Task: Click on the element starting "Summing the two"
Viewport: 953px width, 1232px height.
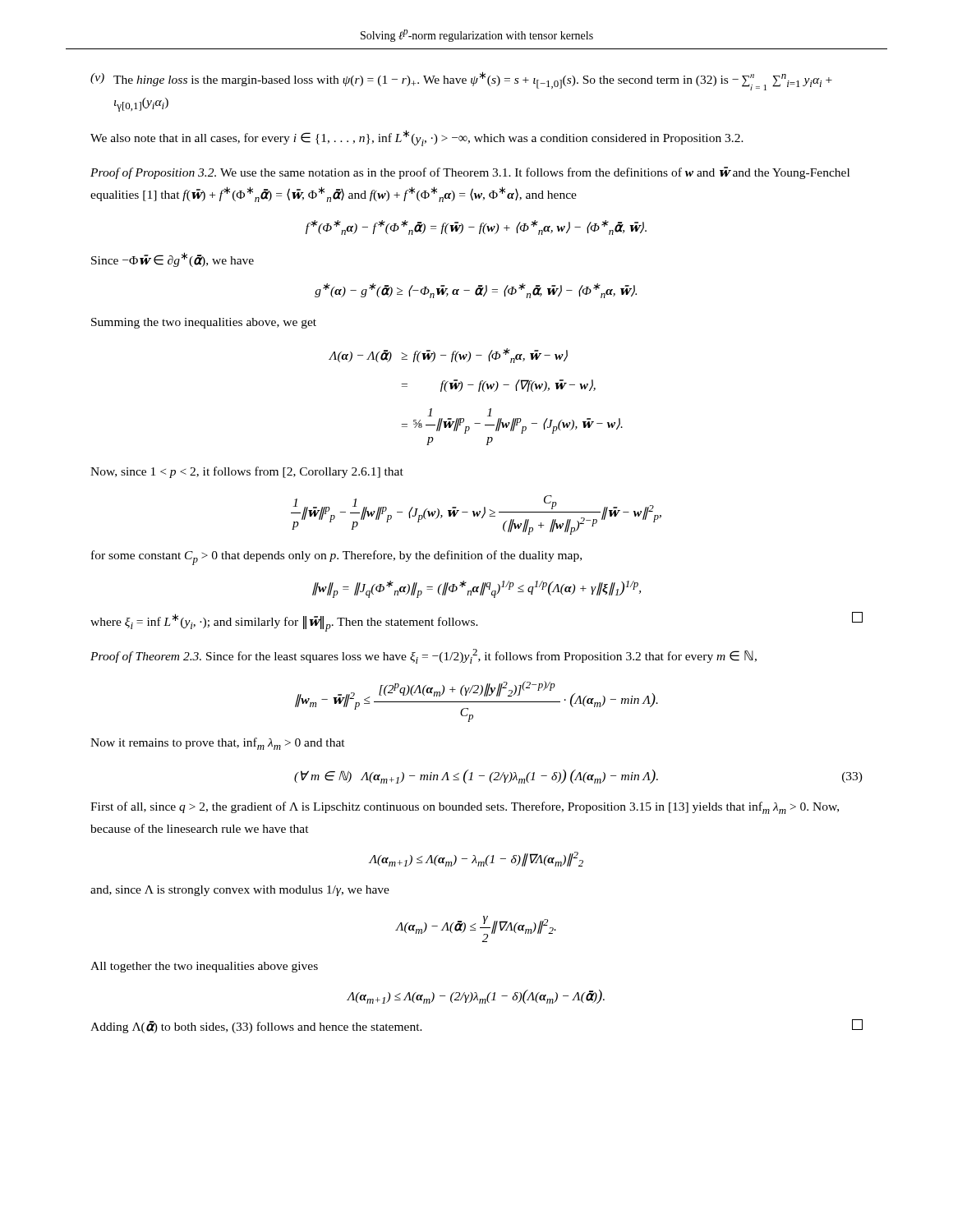Action: (x=203, y=321)
